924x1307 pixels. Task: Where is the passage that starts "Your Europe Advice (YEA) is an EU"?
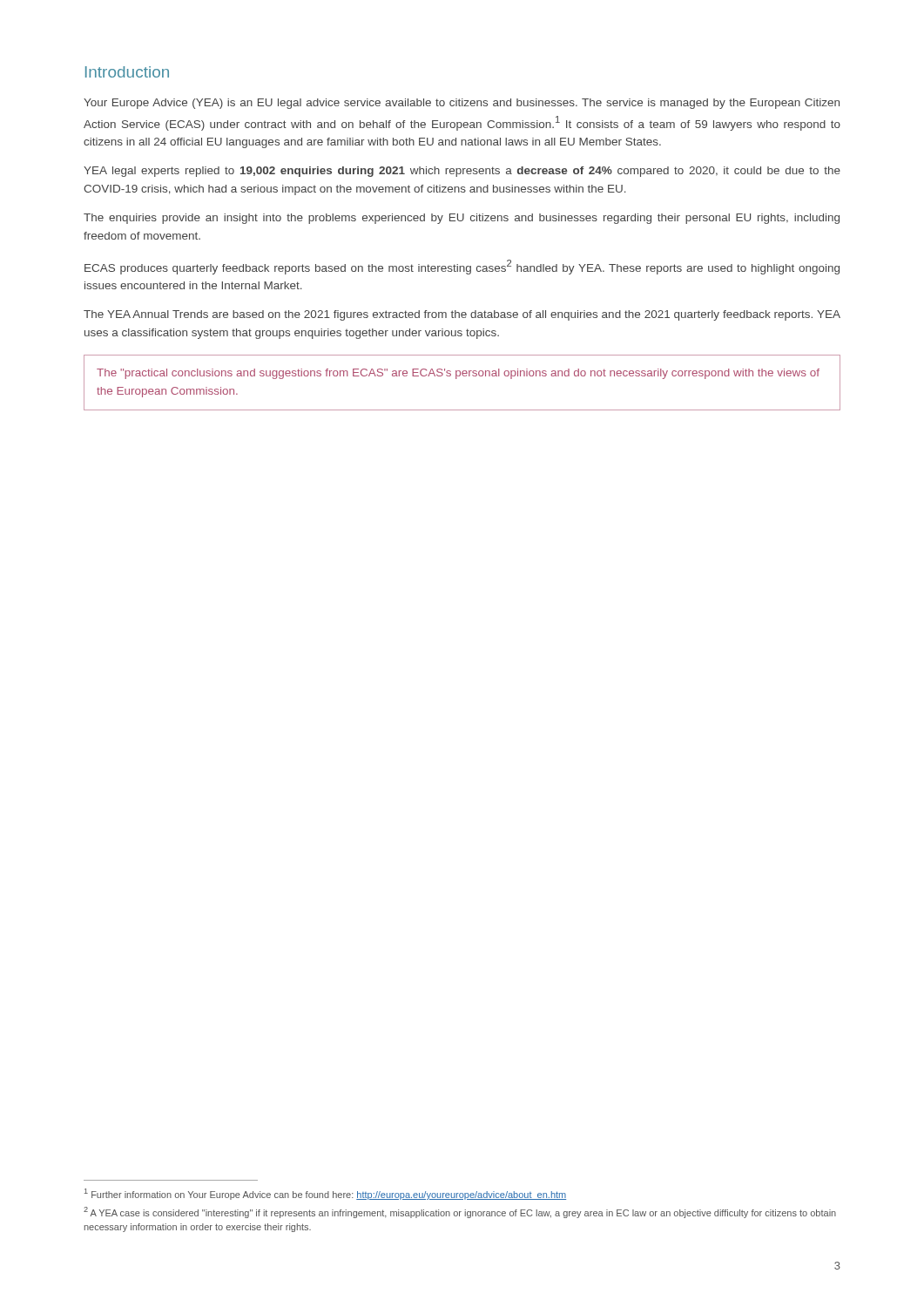click(462, 122)
